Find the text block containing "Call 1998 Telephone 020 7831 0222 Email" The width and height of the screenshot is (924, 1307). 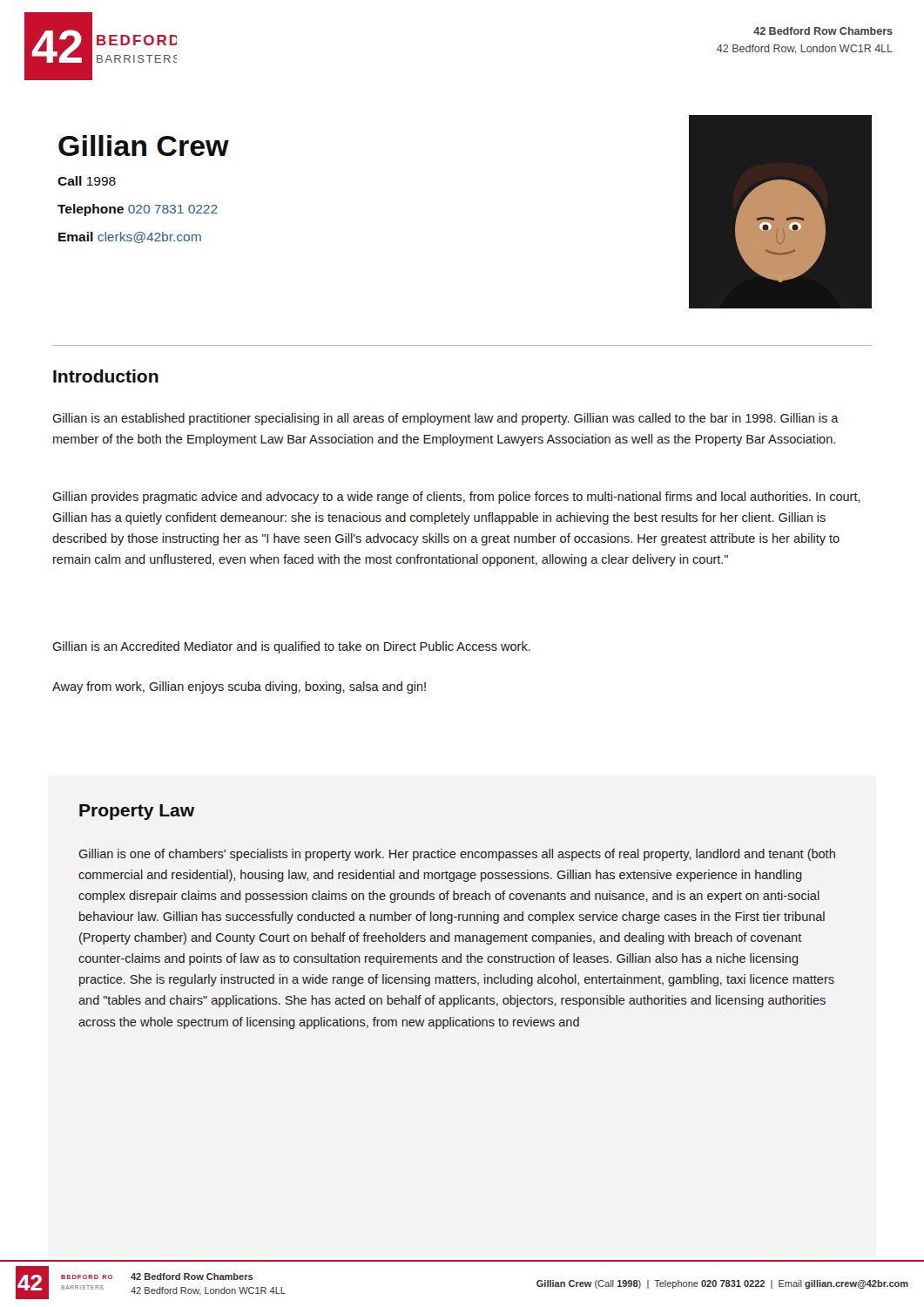[138, 209]
